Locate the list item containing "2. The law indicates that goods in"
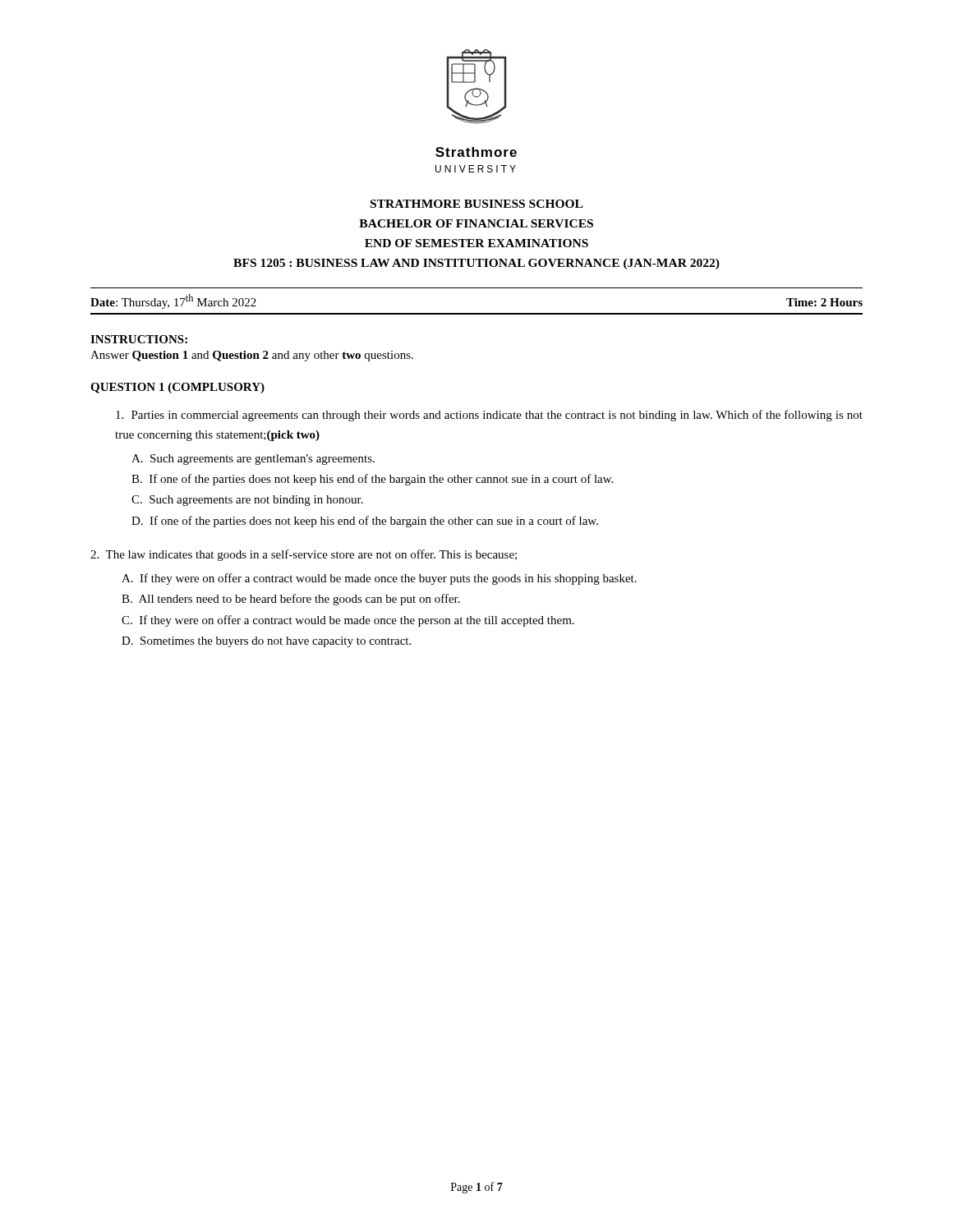 [x=304, y=555]
